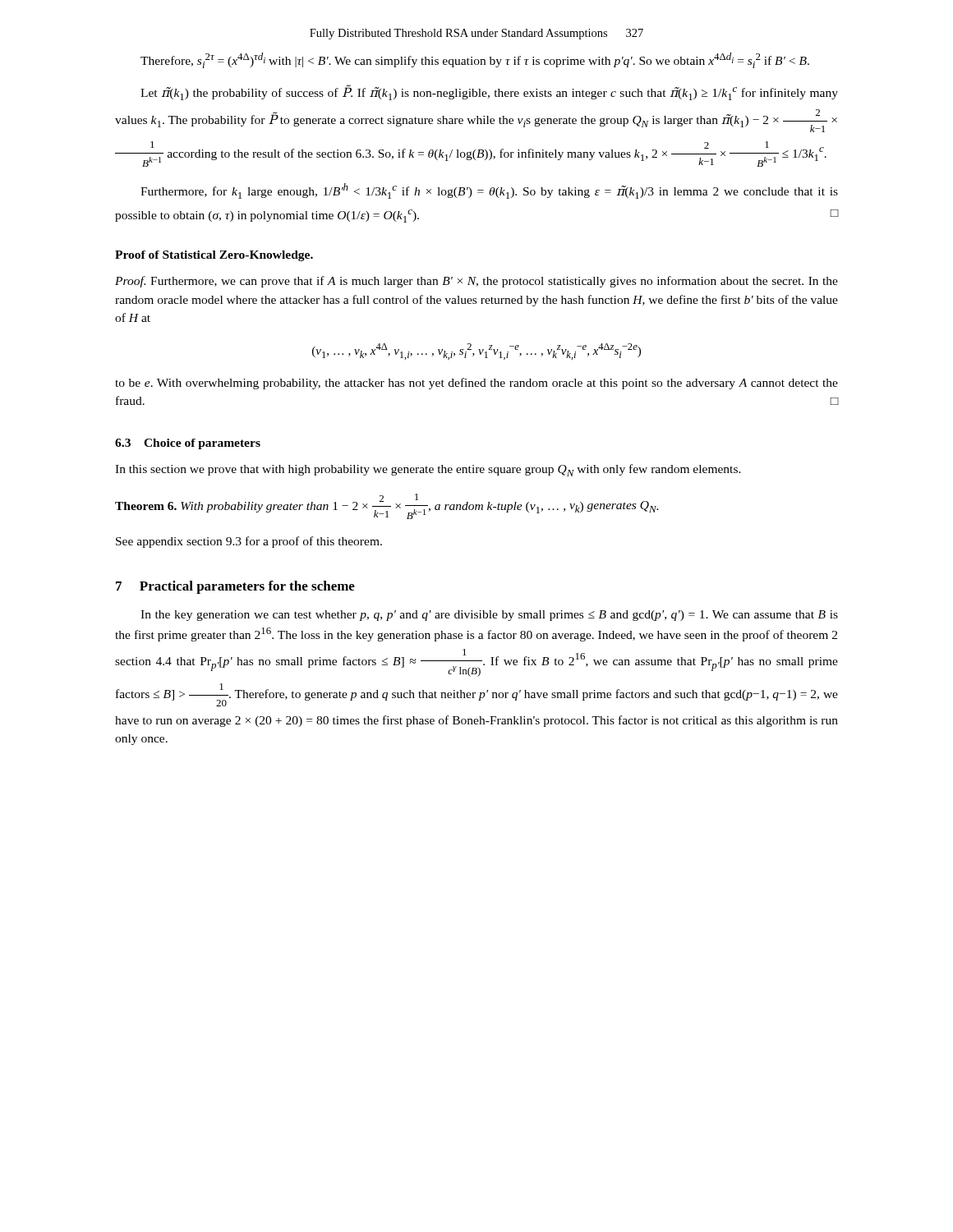
Task: Select the section header that says "Proof of Statistical Zero-Knowledge."
Action: point(214,254)
